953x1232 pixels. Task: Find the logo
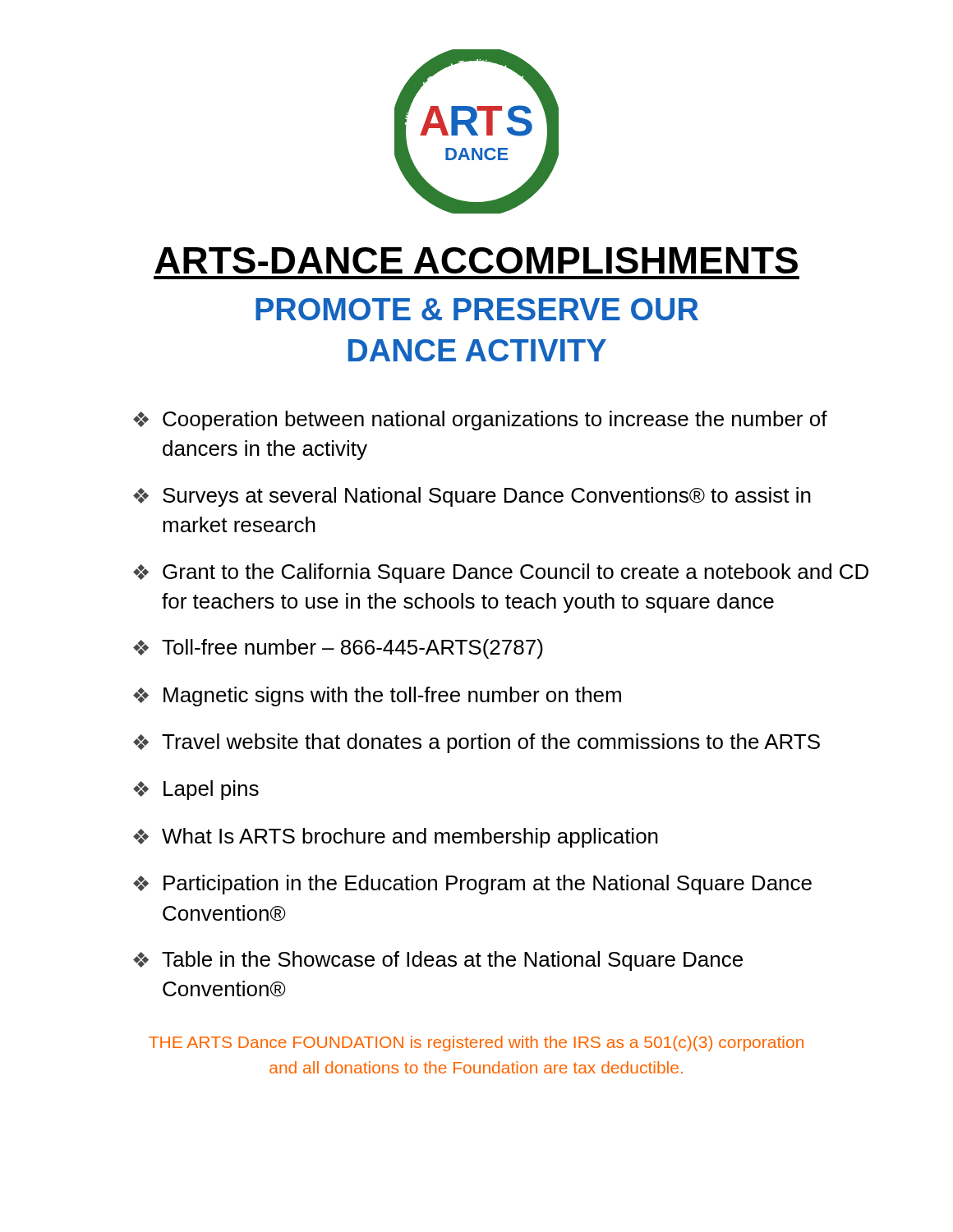pos(476,131)
